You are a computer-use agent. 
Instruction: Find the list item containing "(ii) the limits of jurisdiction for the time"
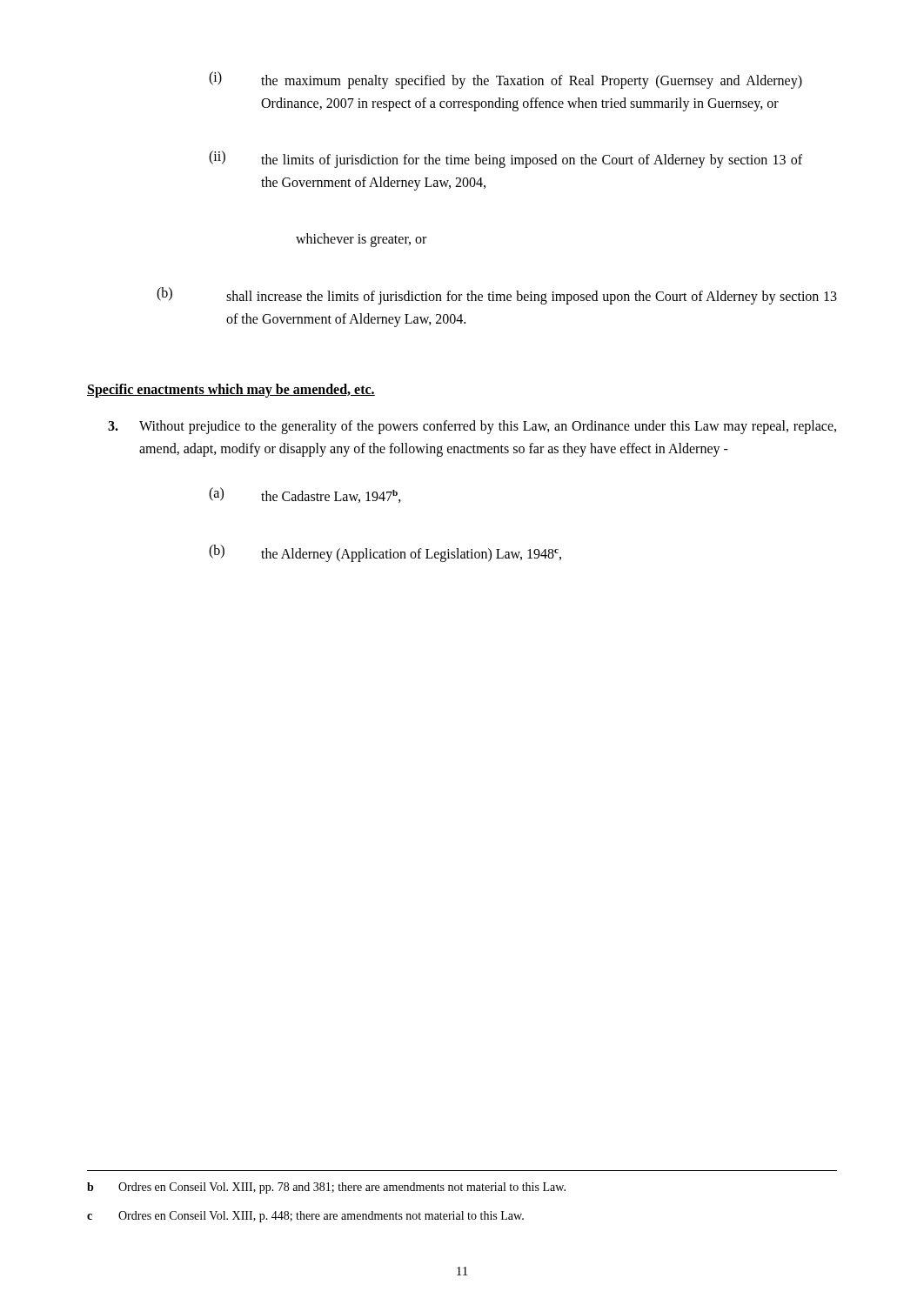coord(506,171)
